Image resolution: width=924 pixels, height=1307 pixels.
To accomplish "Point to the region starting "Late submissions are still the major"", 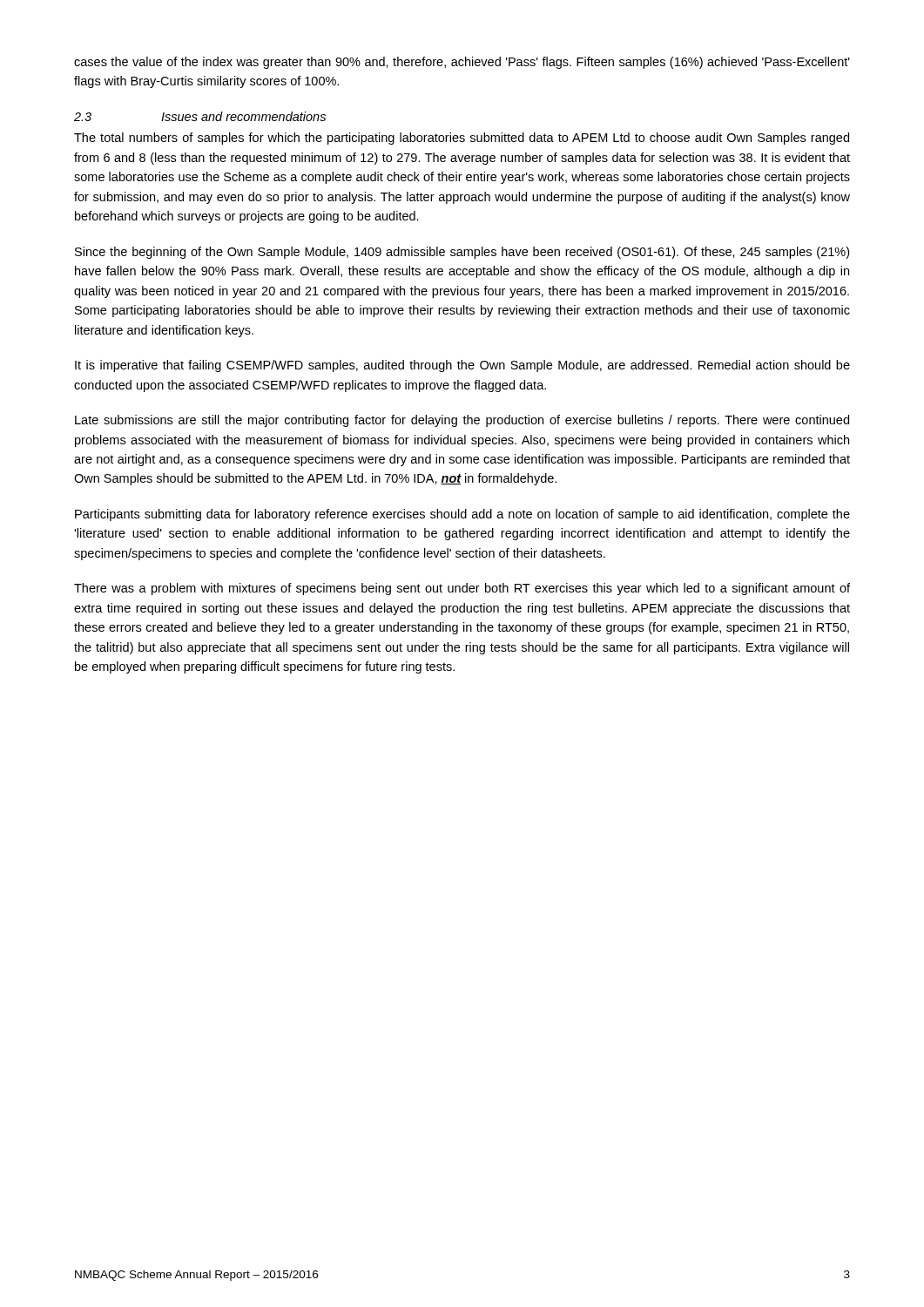I will [x=462, y=449].
